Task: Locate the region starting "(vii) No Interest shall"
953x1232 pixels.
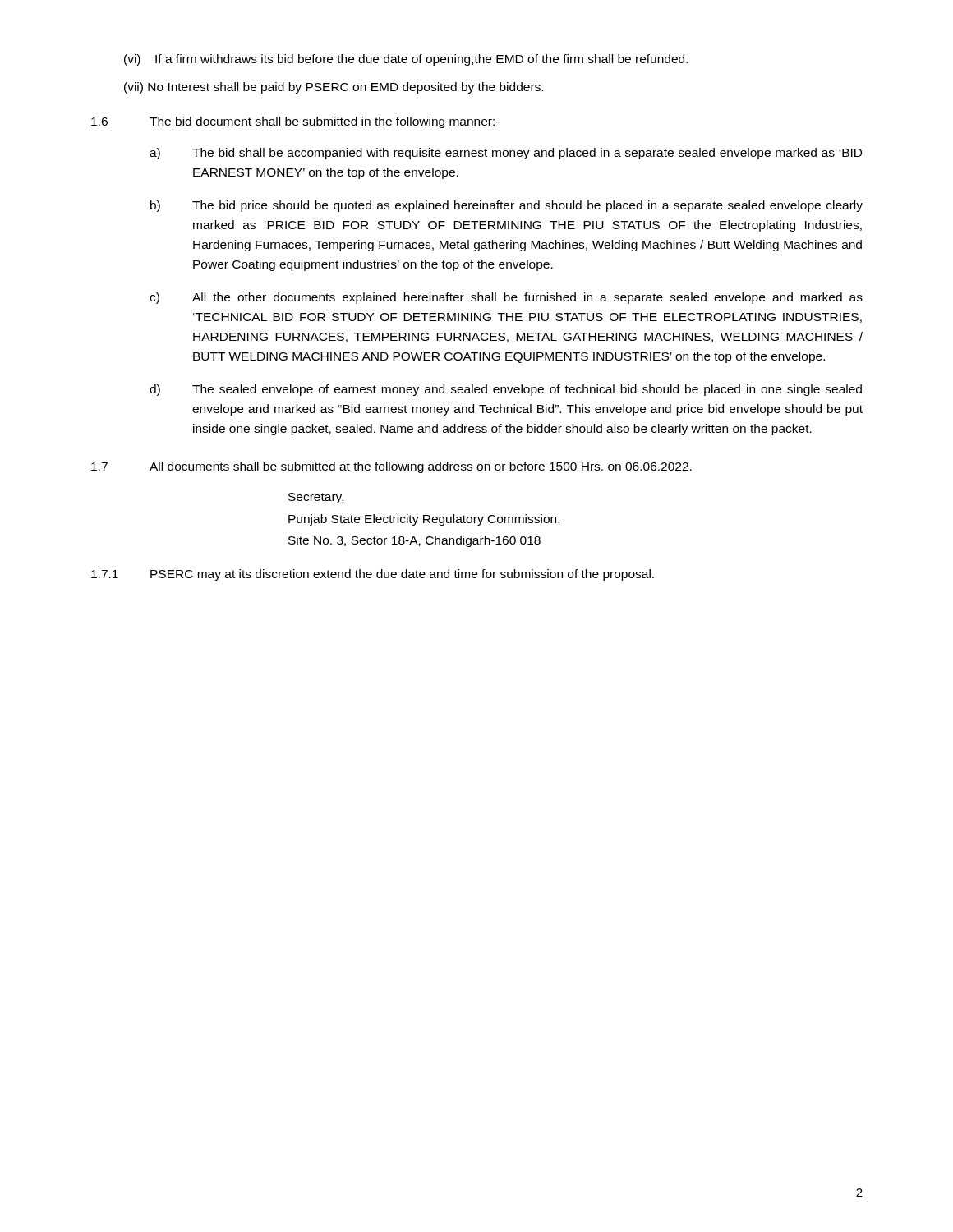Action: pos(334,87)
